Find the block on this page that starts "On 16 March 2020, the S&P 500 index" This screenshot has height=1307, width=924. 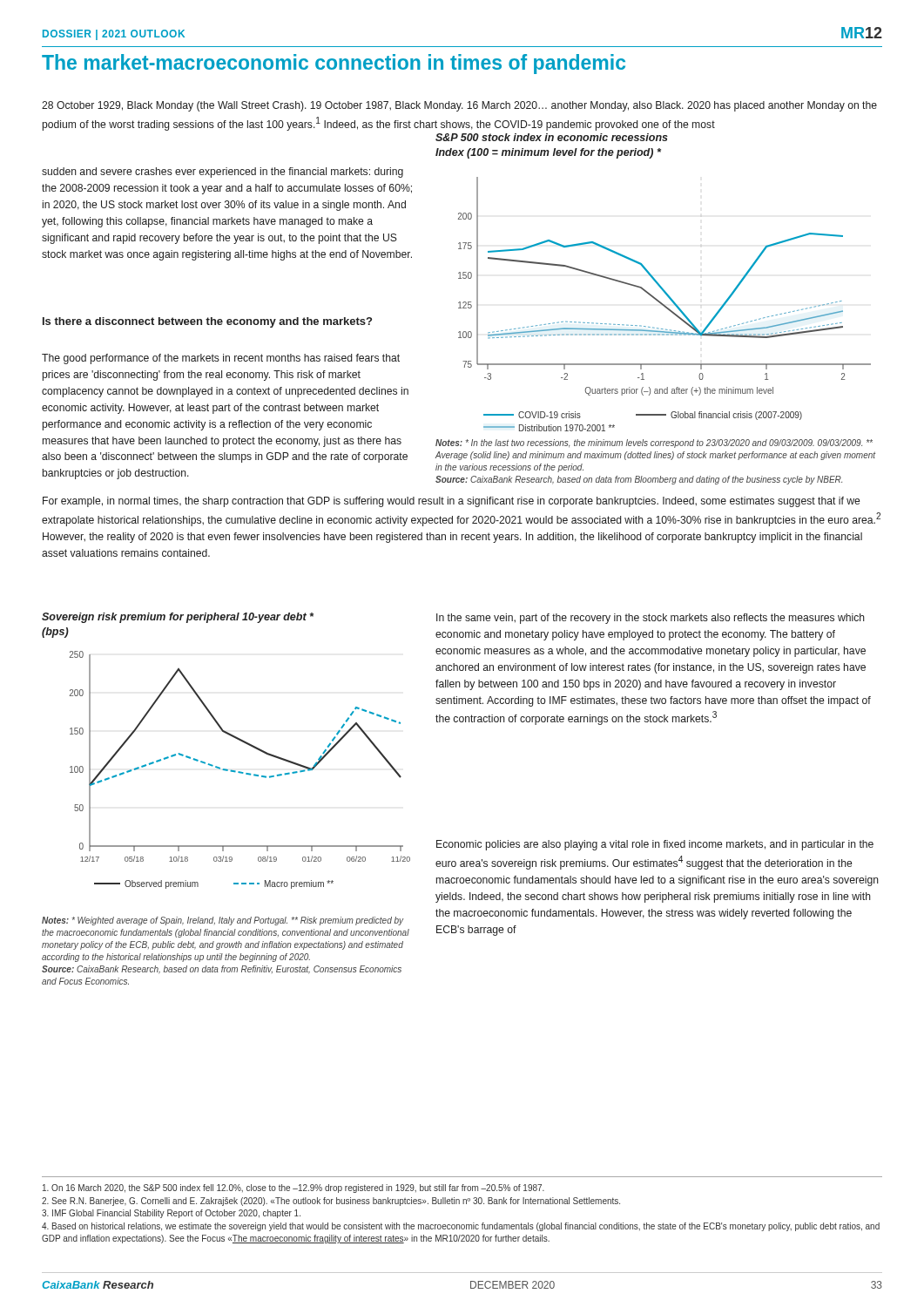coord(462,1214)
